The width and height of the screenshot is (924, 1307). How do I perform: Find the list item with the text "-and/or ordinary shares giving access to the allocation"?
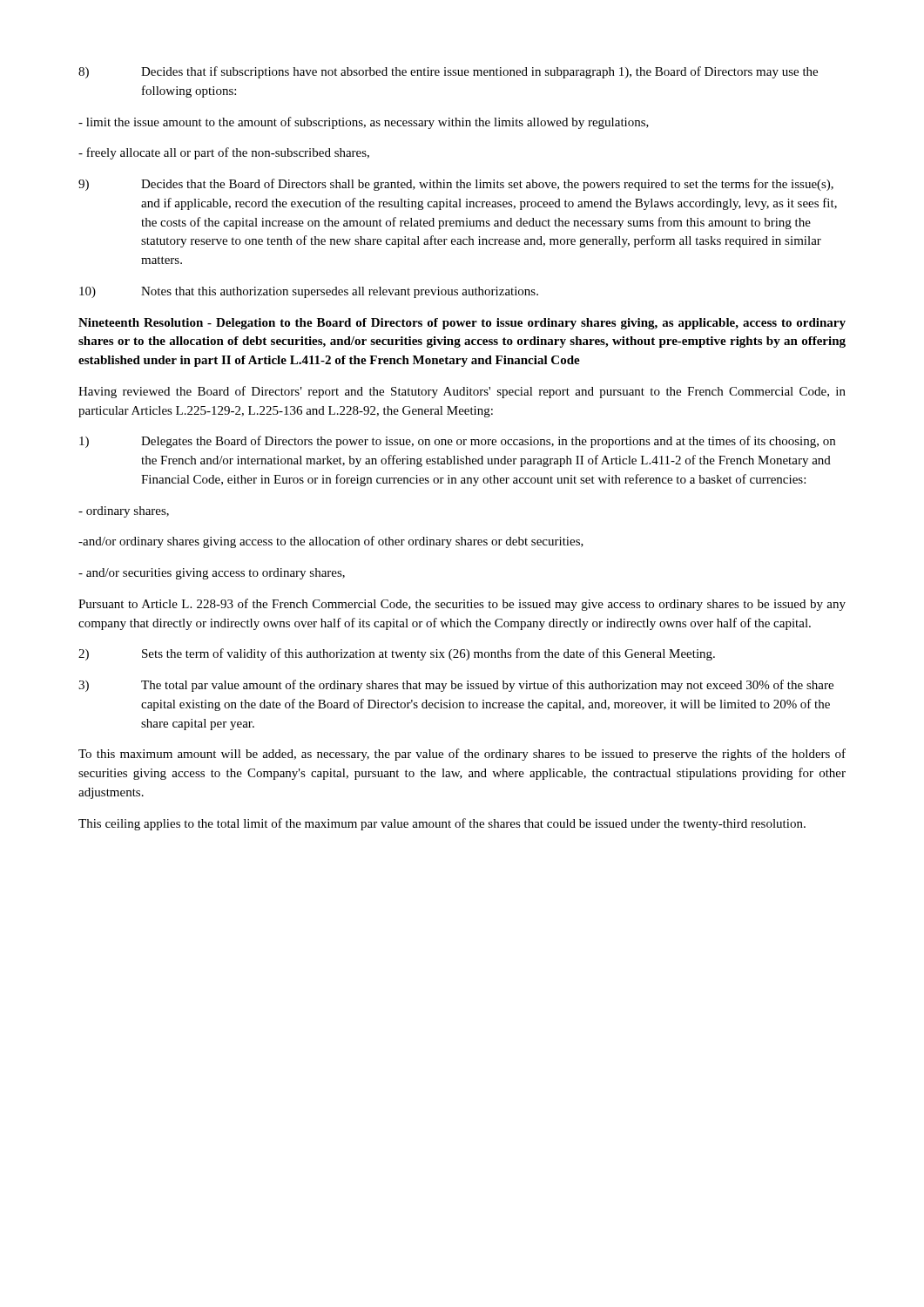tap(462, 542)
